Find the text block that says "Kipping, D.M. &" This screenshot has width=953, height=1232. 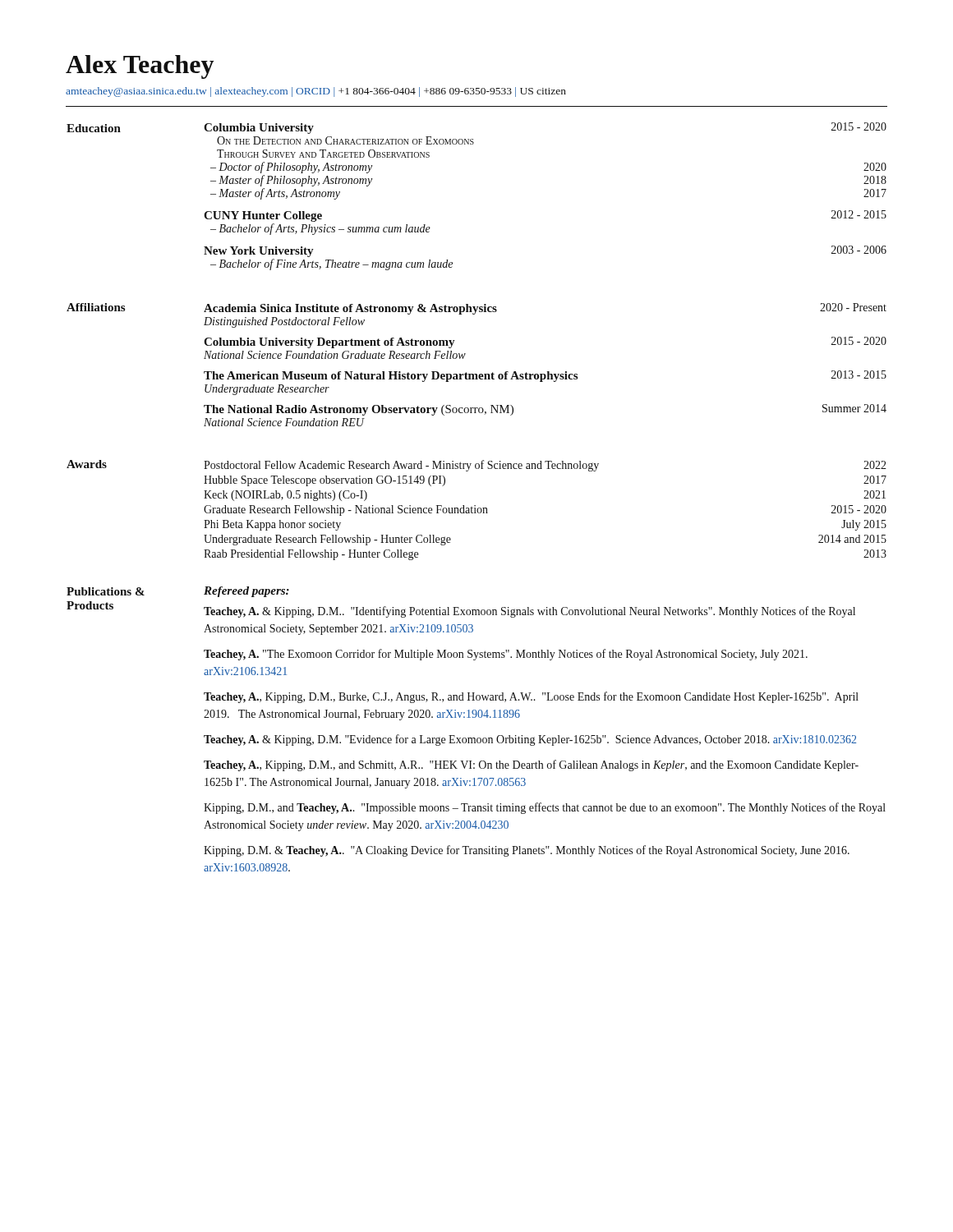[x=527, y=859]
